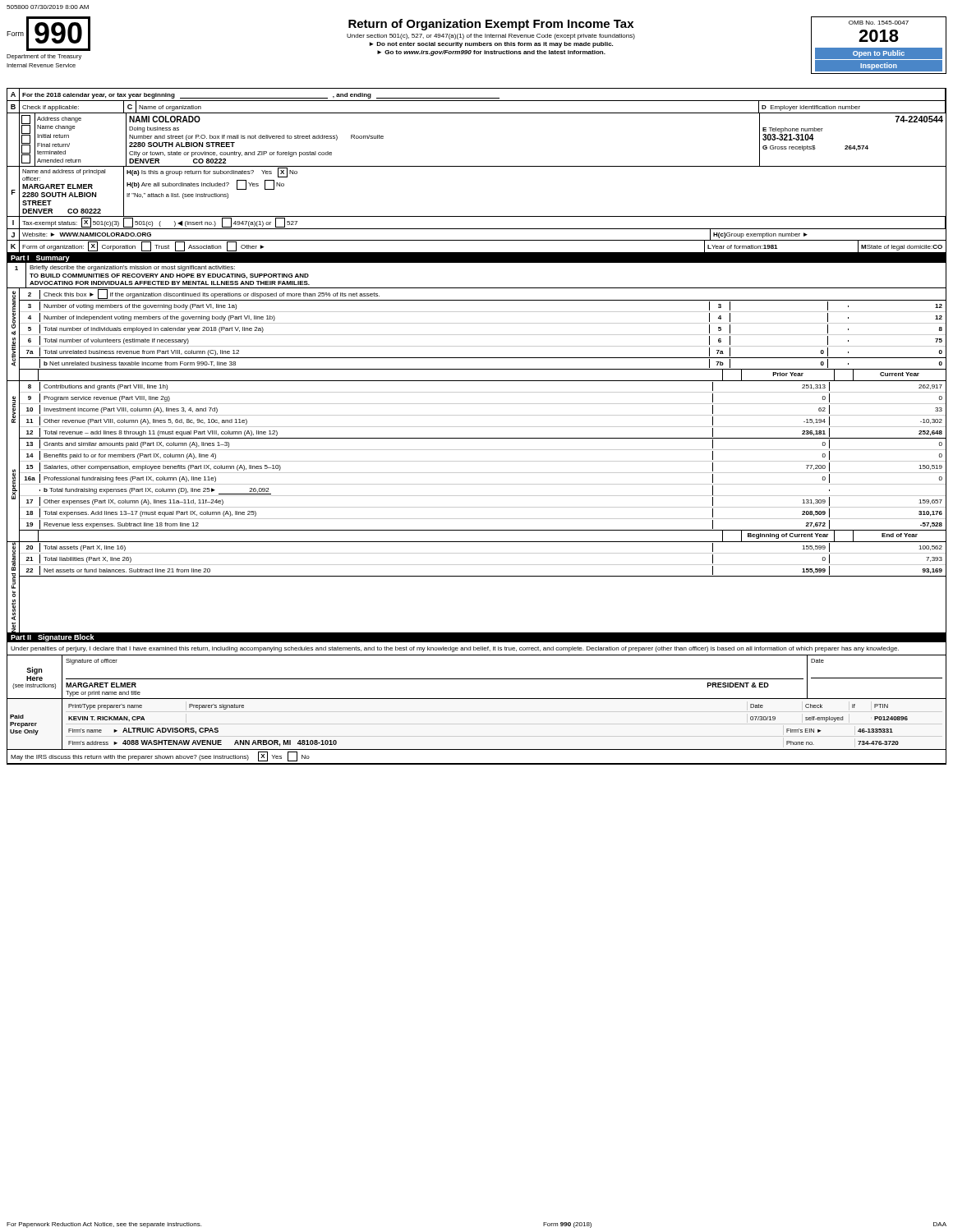Screen dimensions: 1232x953
Task: Click on the text block that says "Under penalties of"
Action: click(455, 649)
